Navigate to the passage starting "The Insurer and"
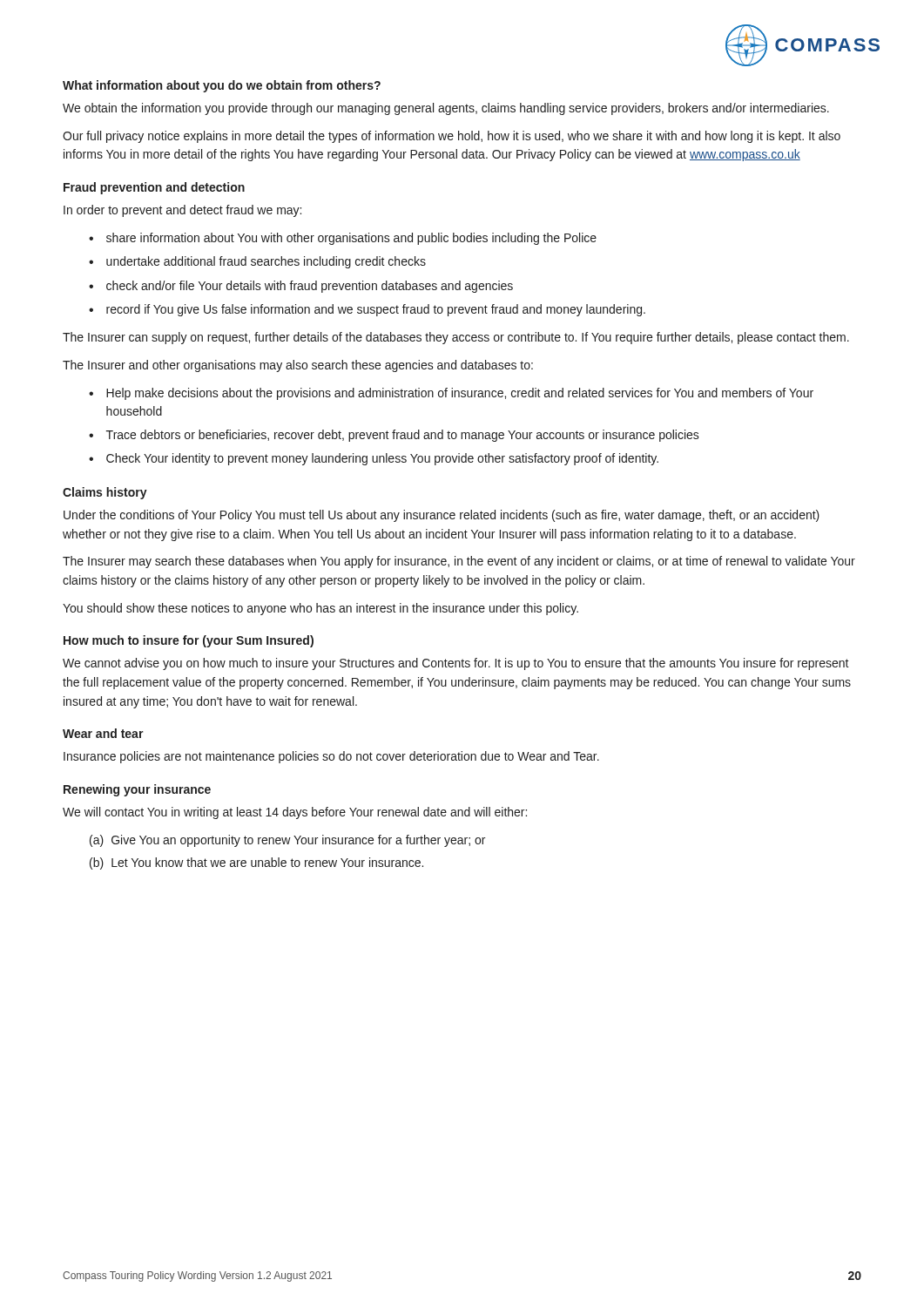 298,365
